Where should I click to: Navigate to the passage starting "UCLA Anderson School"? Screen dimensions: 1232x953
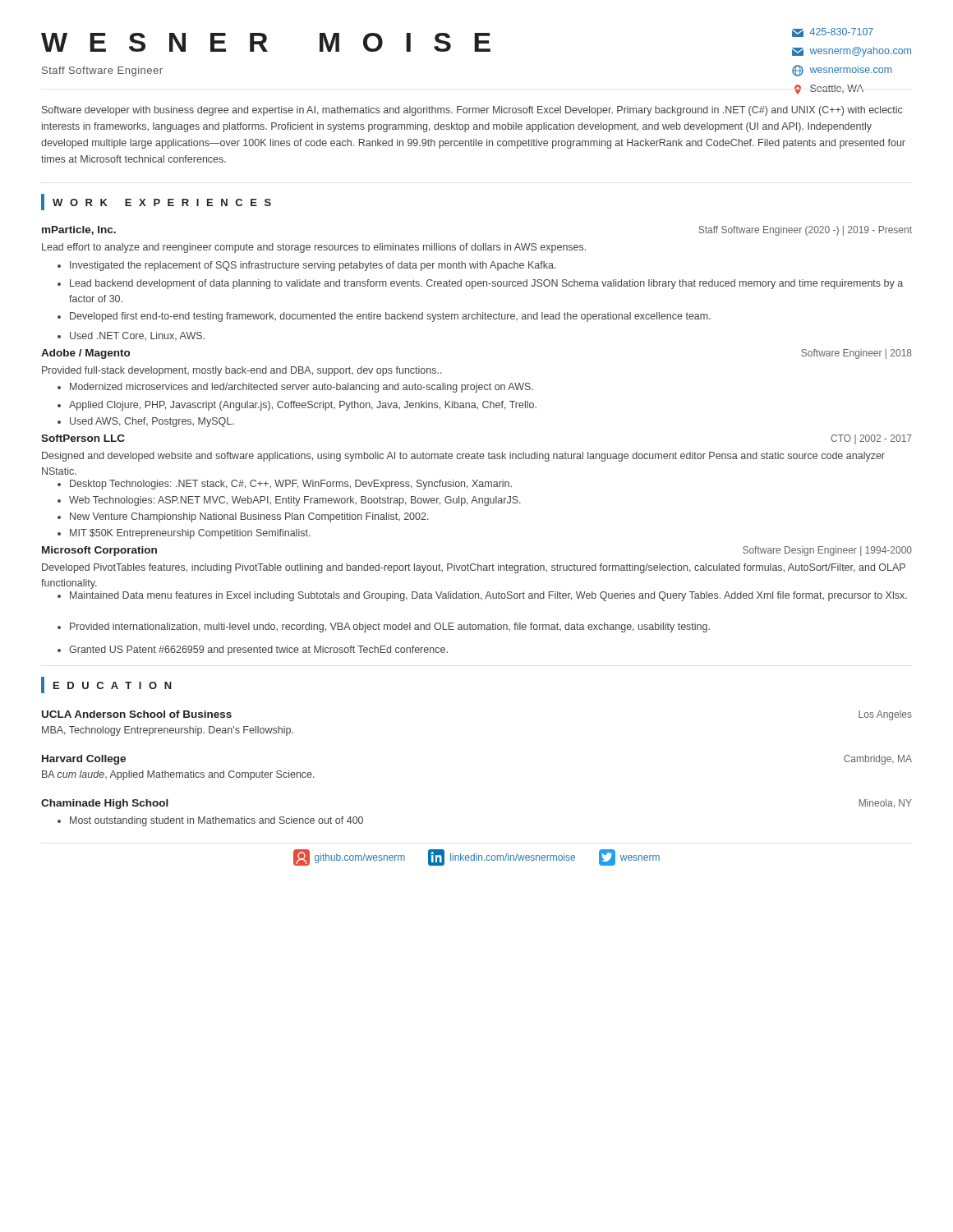[135, 715]
